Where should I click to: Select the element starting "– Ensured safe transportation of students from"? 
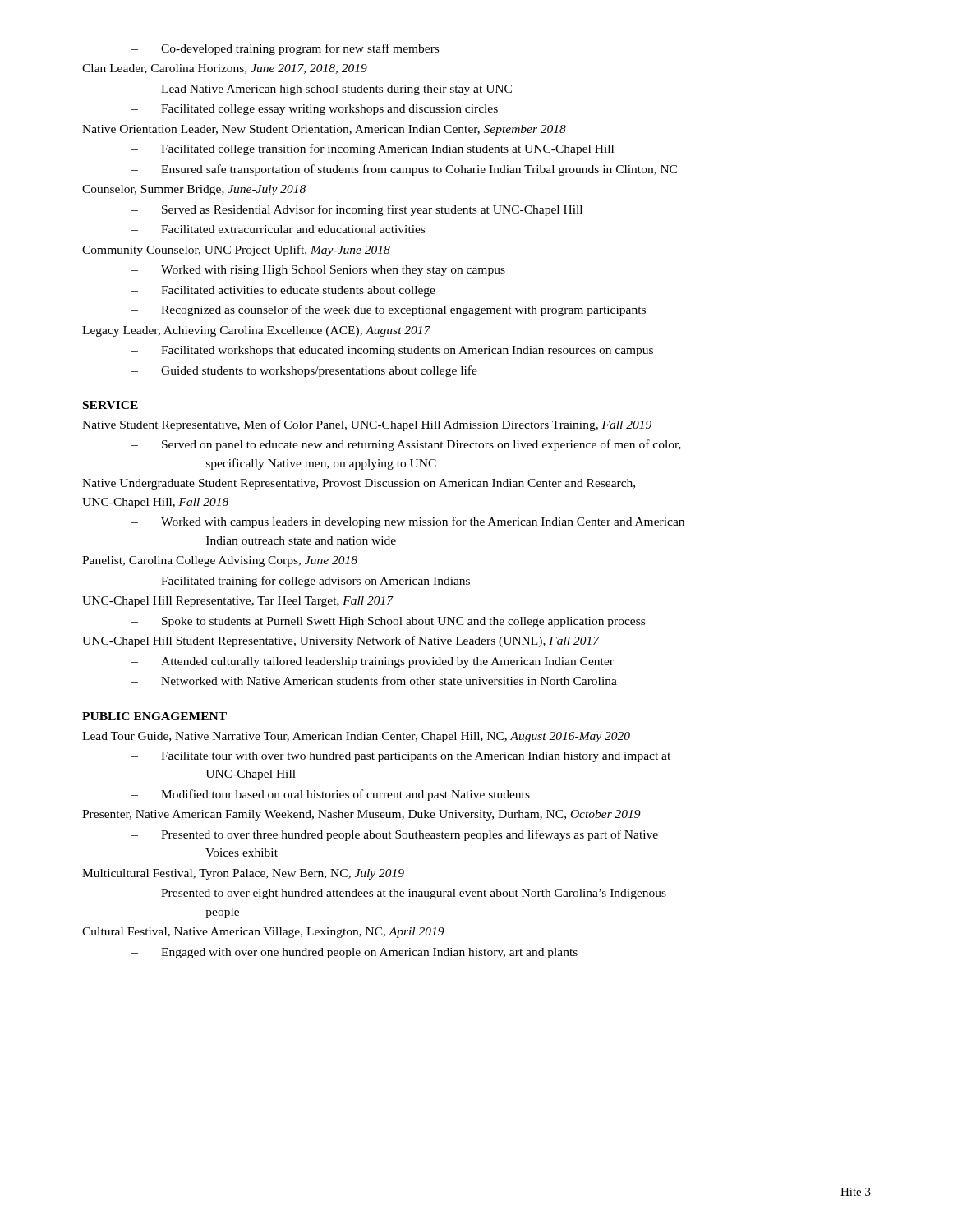(380, 169)
